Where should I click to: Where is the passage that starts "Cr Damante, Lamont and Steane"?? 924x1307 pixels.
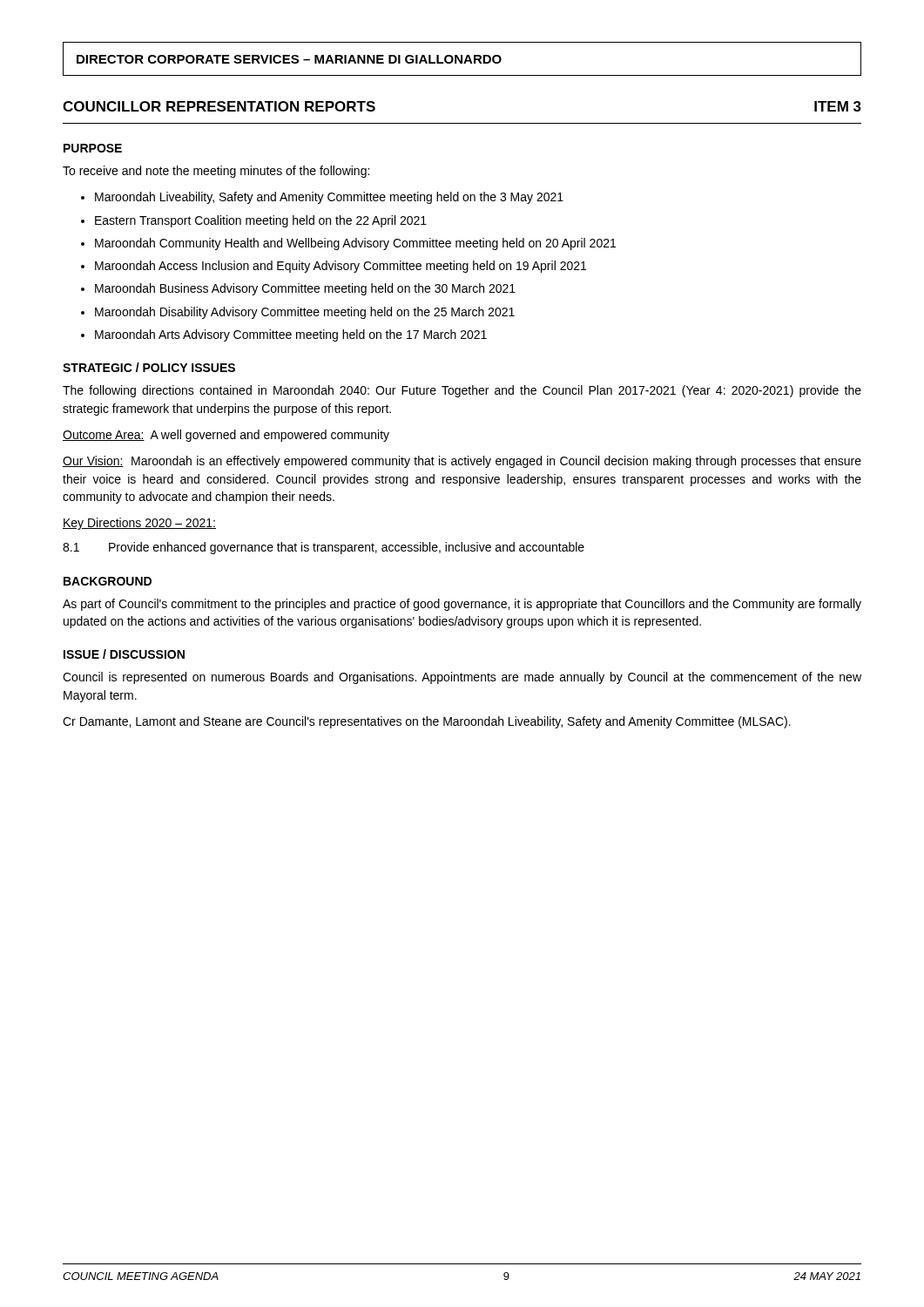[427, 721]
